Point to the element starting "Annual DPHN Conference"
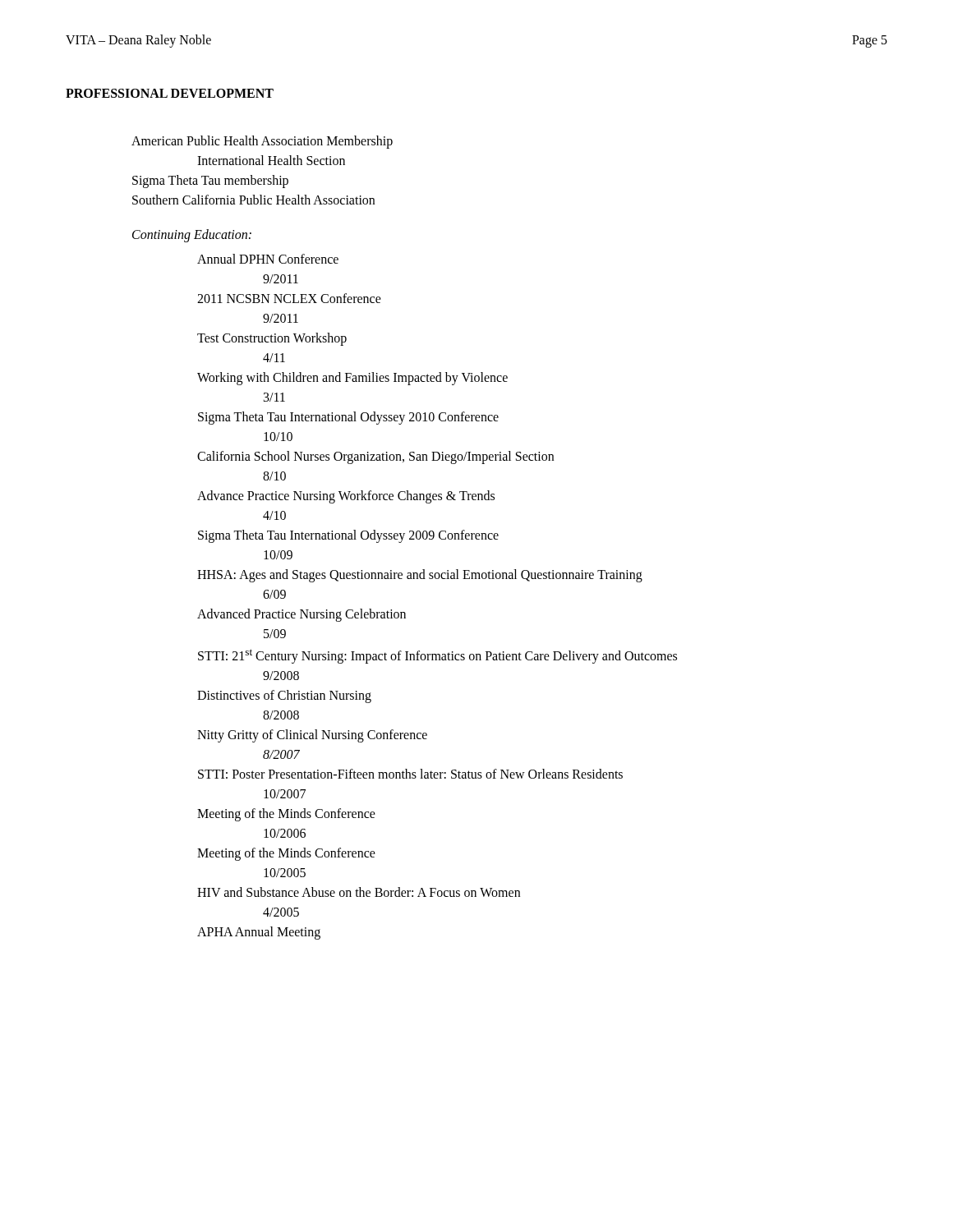Screen dimensions: 1232x953 point(268,271)
